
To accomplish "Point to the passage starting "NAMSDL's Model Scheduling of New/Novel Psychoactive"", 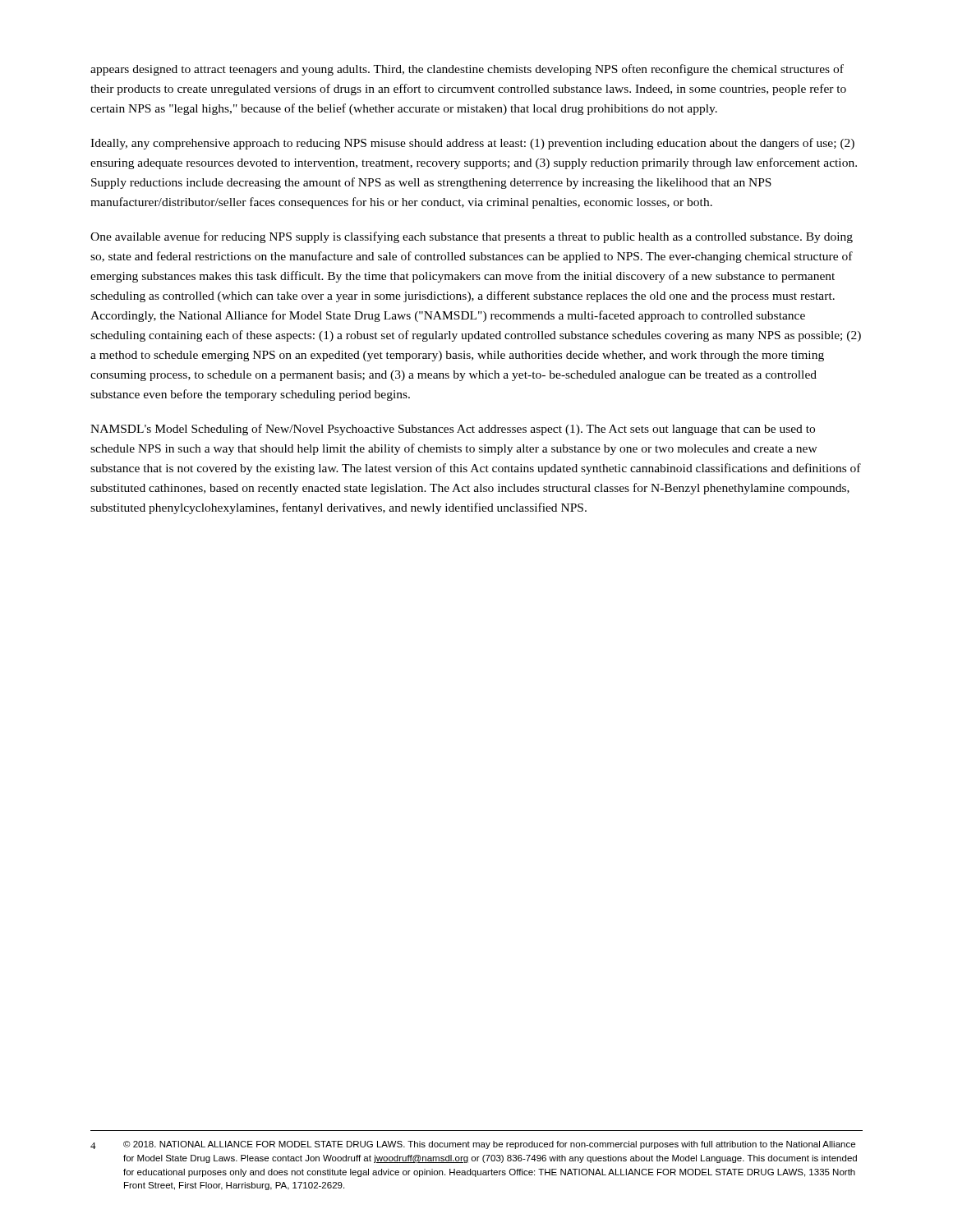I will [x=475, y=468].
